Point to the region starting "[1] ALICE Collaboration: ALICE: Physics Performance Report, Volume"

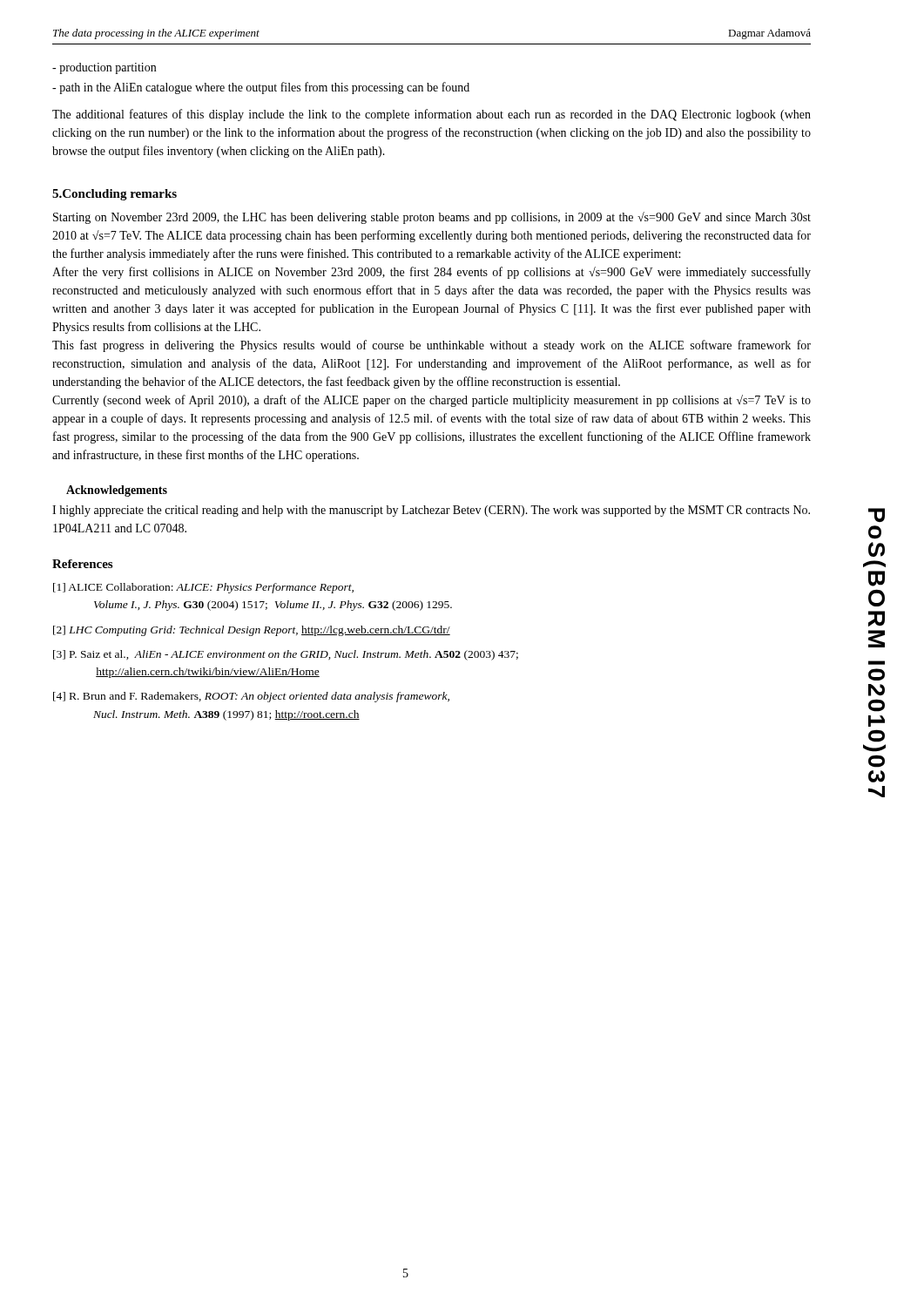(x=252, y=596)
